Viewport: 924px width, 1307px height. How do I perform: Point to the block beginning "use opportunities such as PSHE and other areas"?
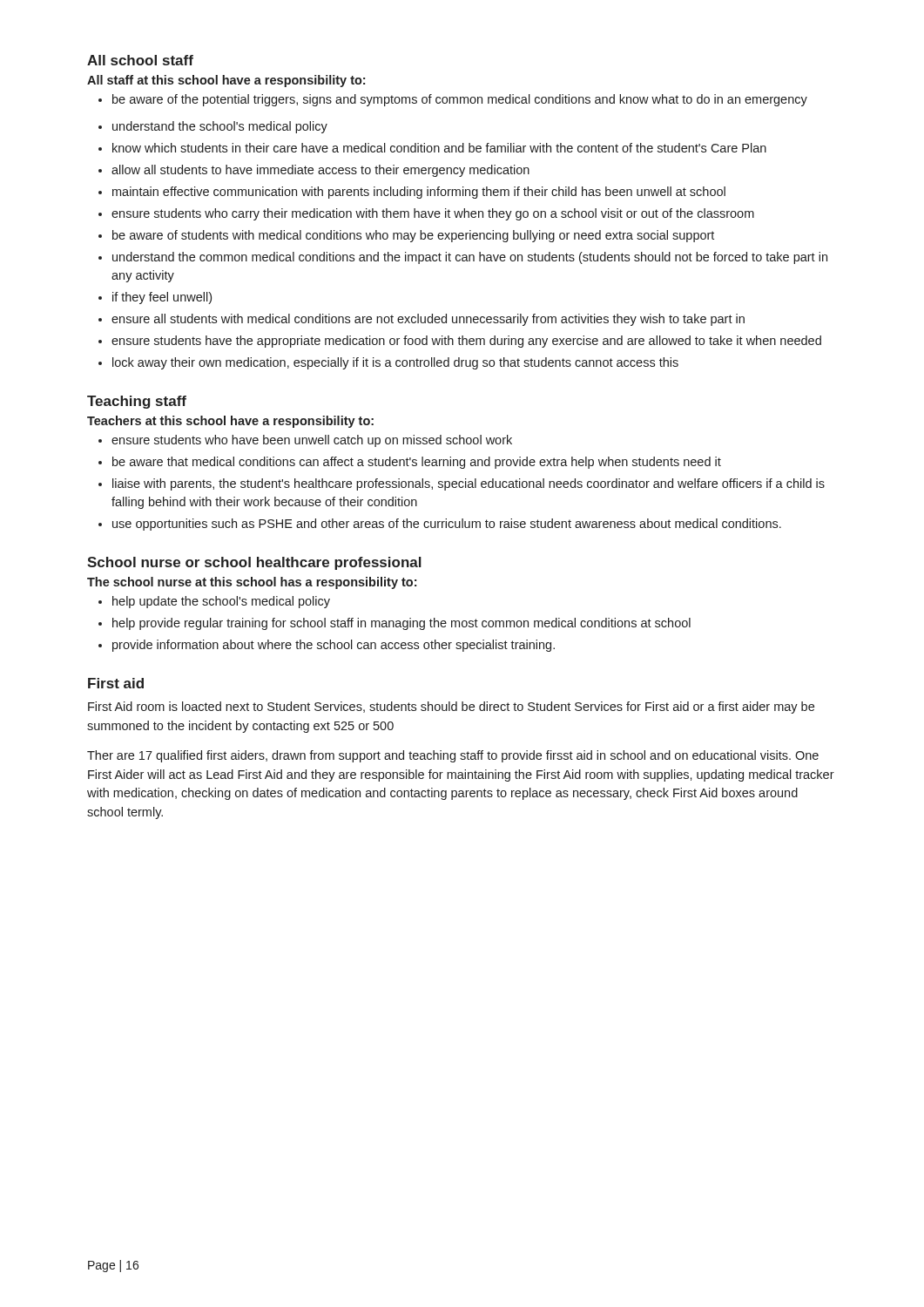pos(462,524)
